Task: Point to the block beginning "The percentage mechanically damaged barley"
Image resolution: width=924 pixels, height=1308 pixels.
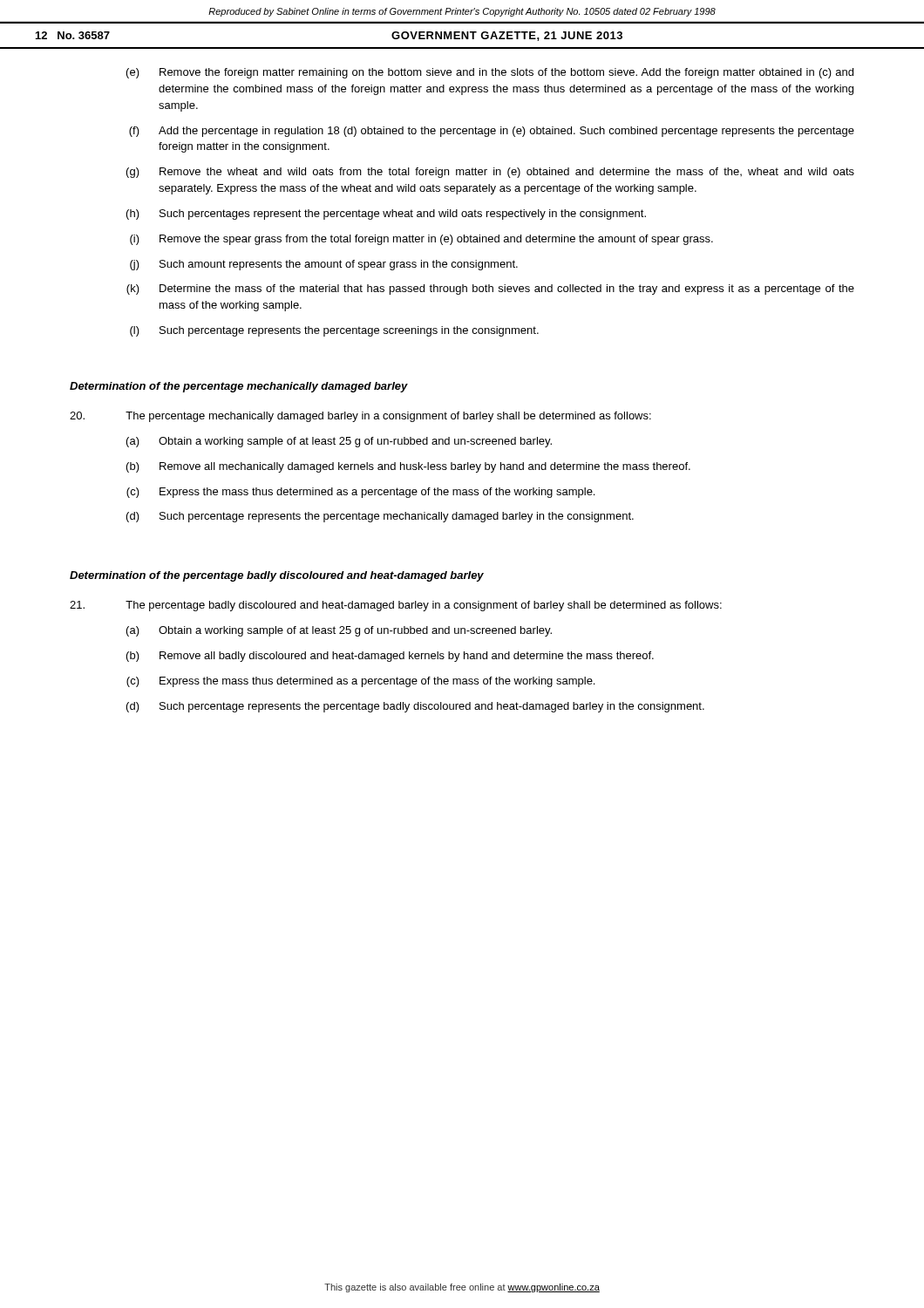Action: coord(361,416)
